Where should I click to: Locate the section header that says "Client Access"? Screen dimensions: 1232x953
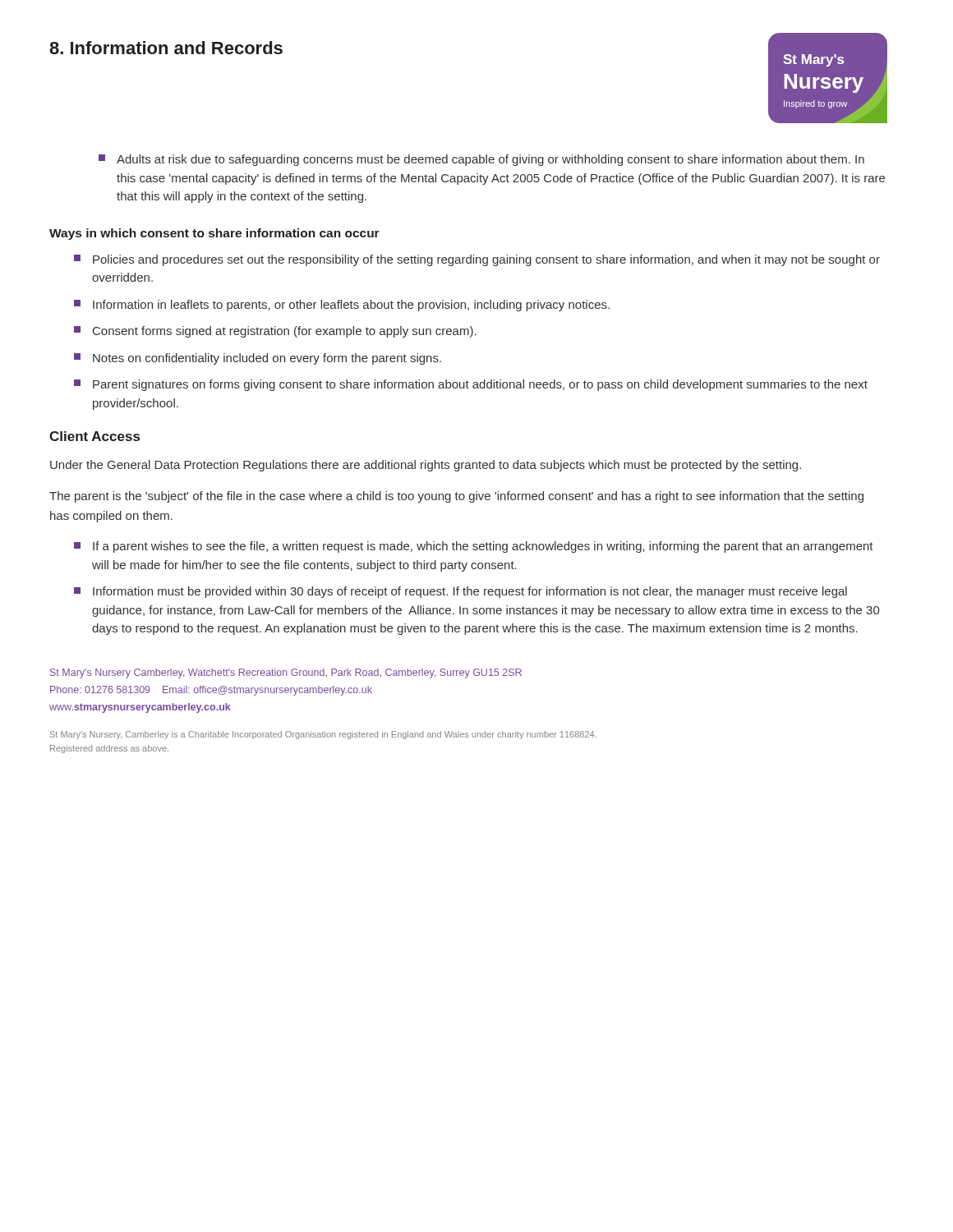(x=95, y=437)
